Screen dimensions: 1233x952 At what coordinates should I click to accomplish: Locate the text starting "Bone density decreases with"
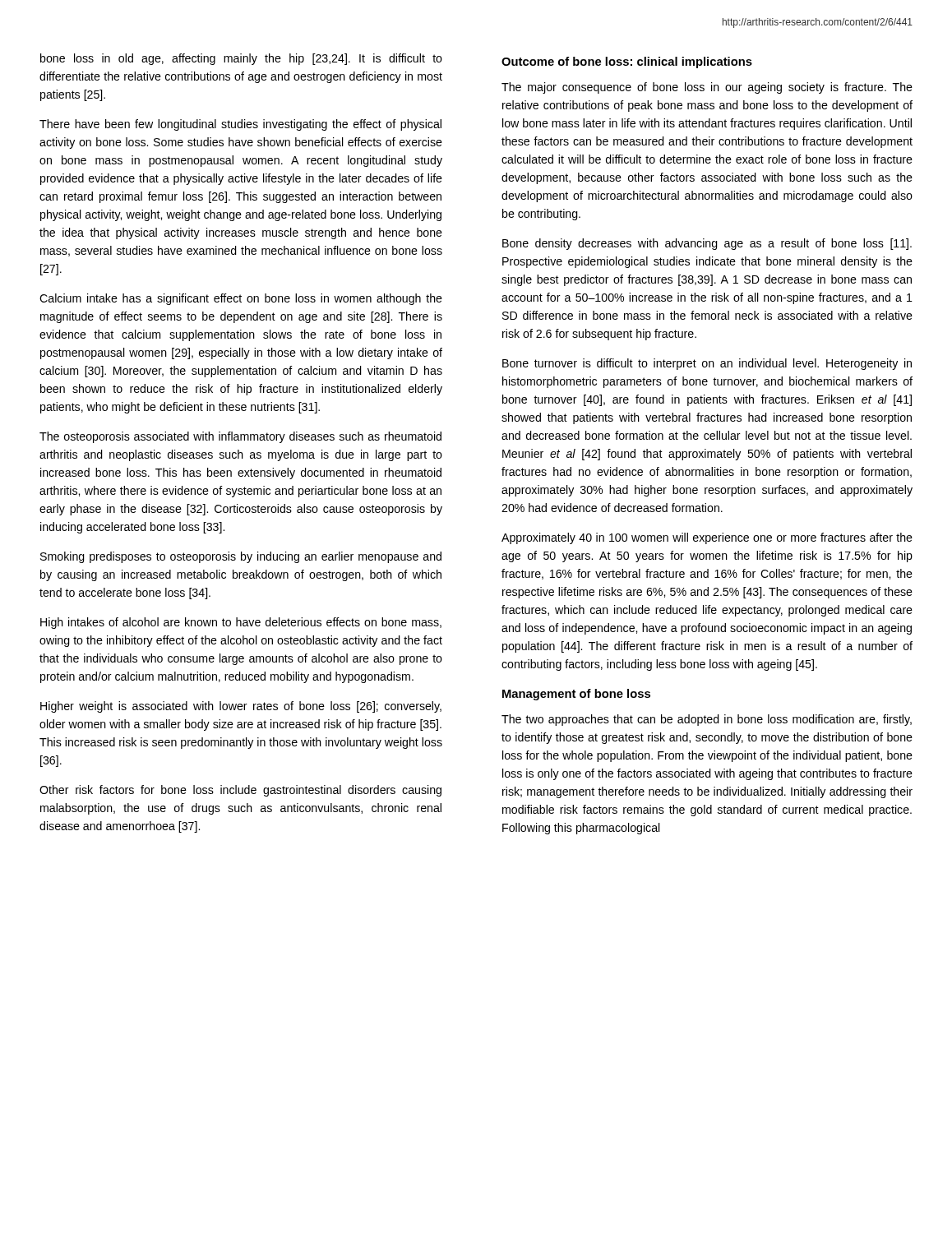707,288
